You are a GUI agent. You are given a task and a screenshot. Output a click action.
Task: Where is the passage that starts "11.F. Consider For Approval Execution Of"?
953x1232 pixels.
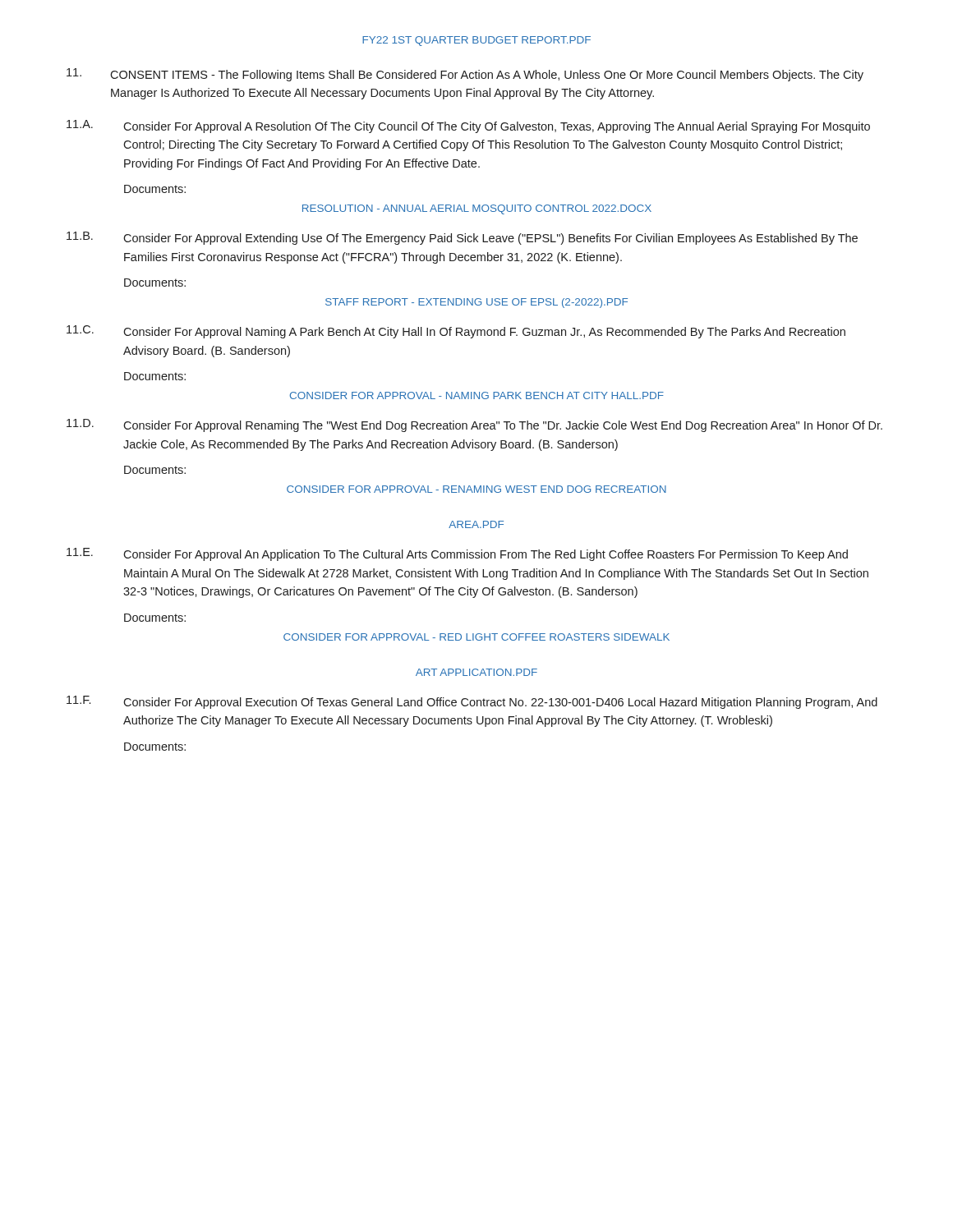click(x=476, y=723)
